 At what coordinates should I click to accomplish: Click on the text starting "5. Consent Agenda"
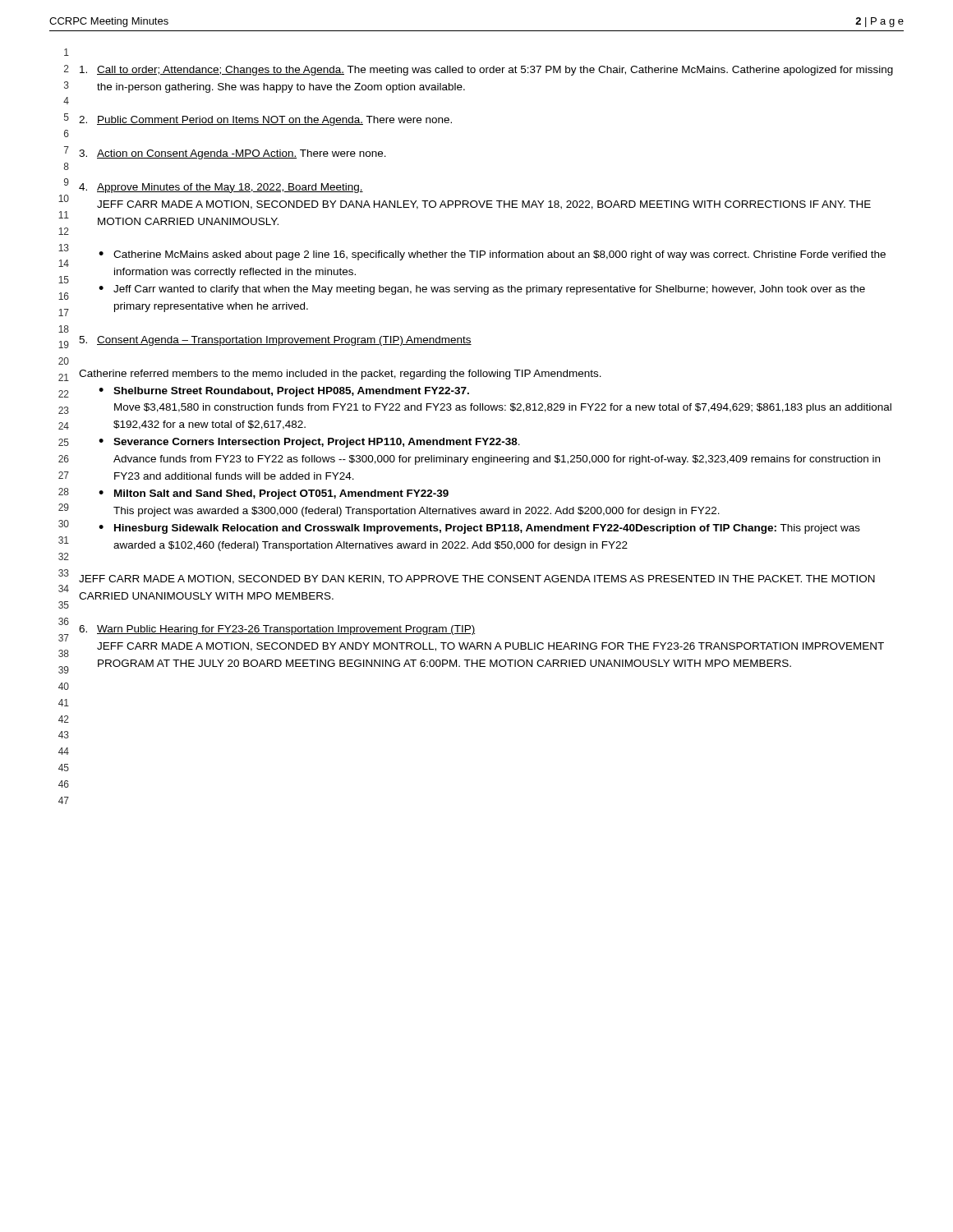pyautogui.click(x=275, y=341)
